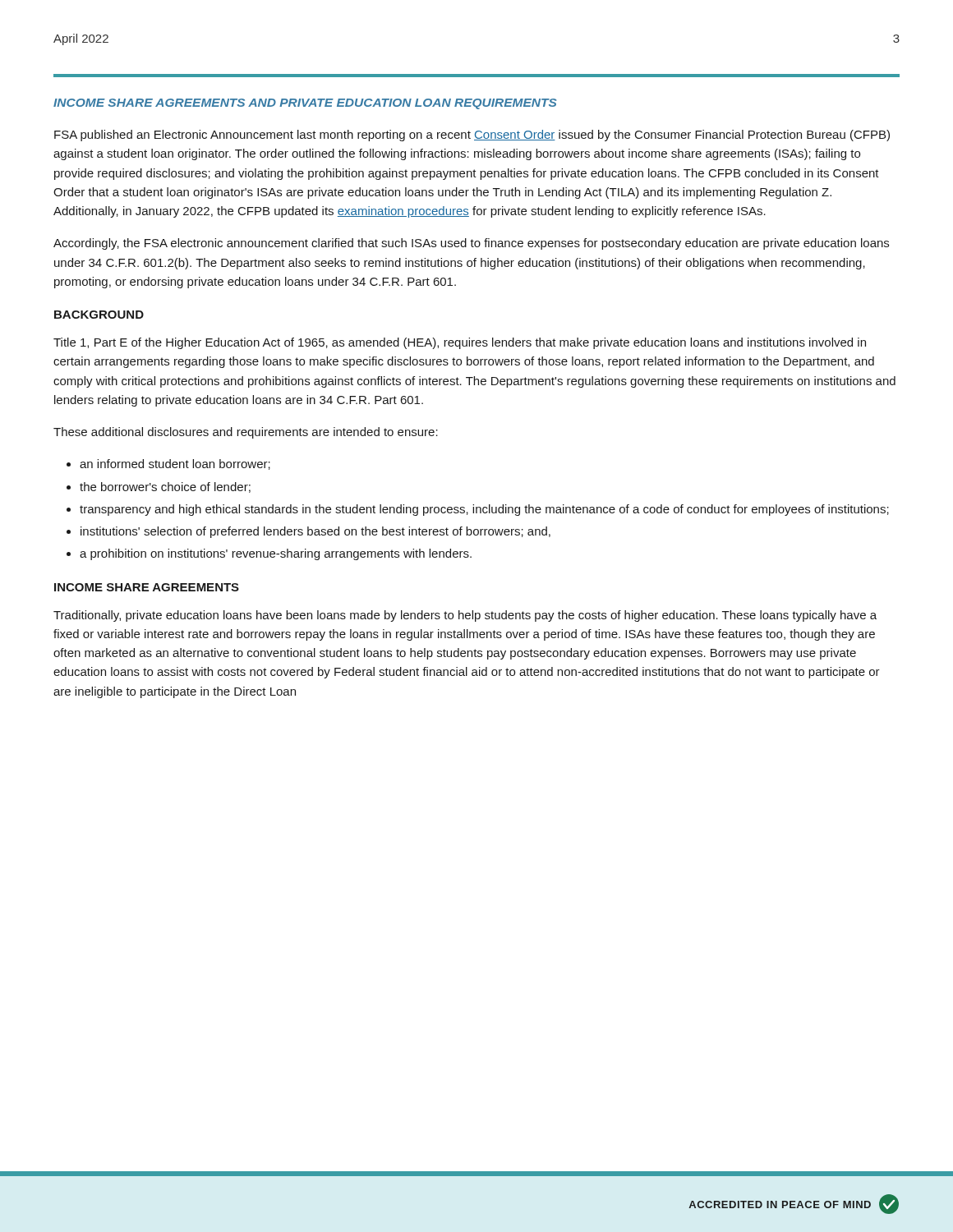953x1232 pixels.
Task: Locate the text block starting "the borrower's choice of lender;"
Action: click(x=165, y=486)
